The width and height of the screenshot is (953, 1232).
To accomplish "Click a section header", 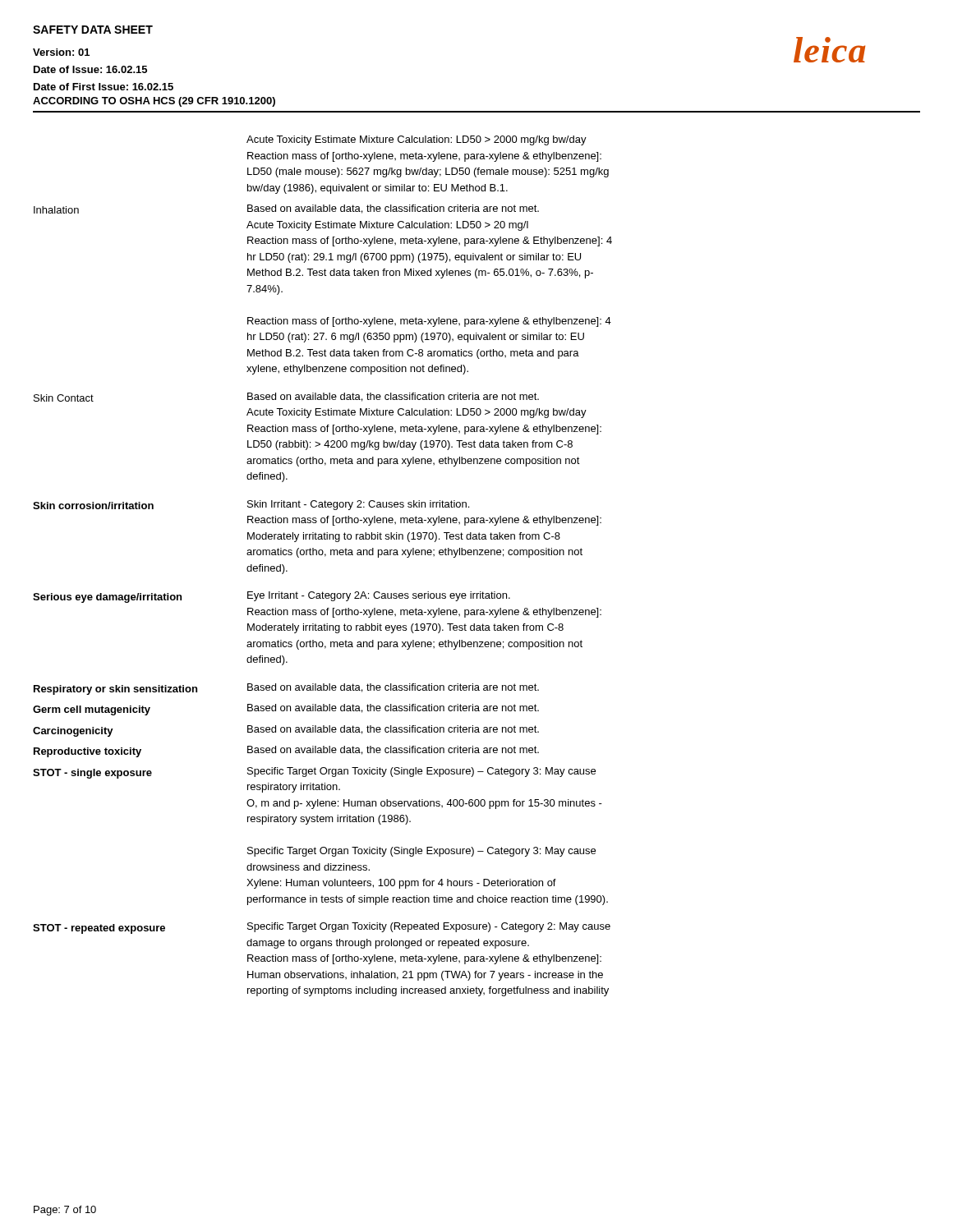I will pyautogui.click(x=154, y=101).
